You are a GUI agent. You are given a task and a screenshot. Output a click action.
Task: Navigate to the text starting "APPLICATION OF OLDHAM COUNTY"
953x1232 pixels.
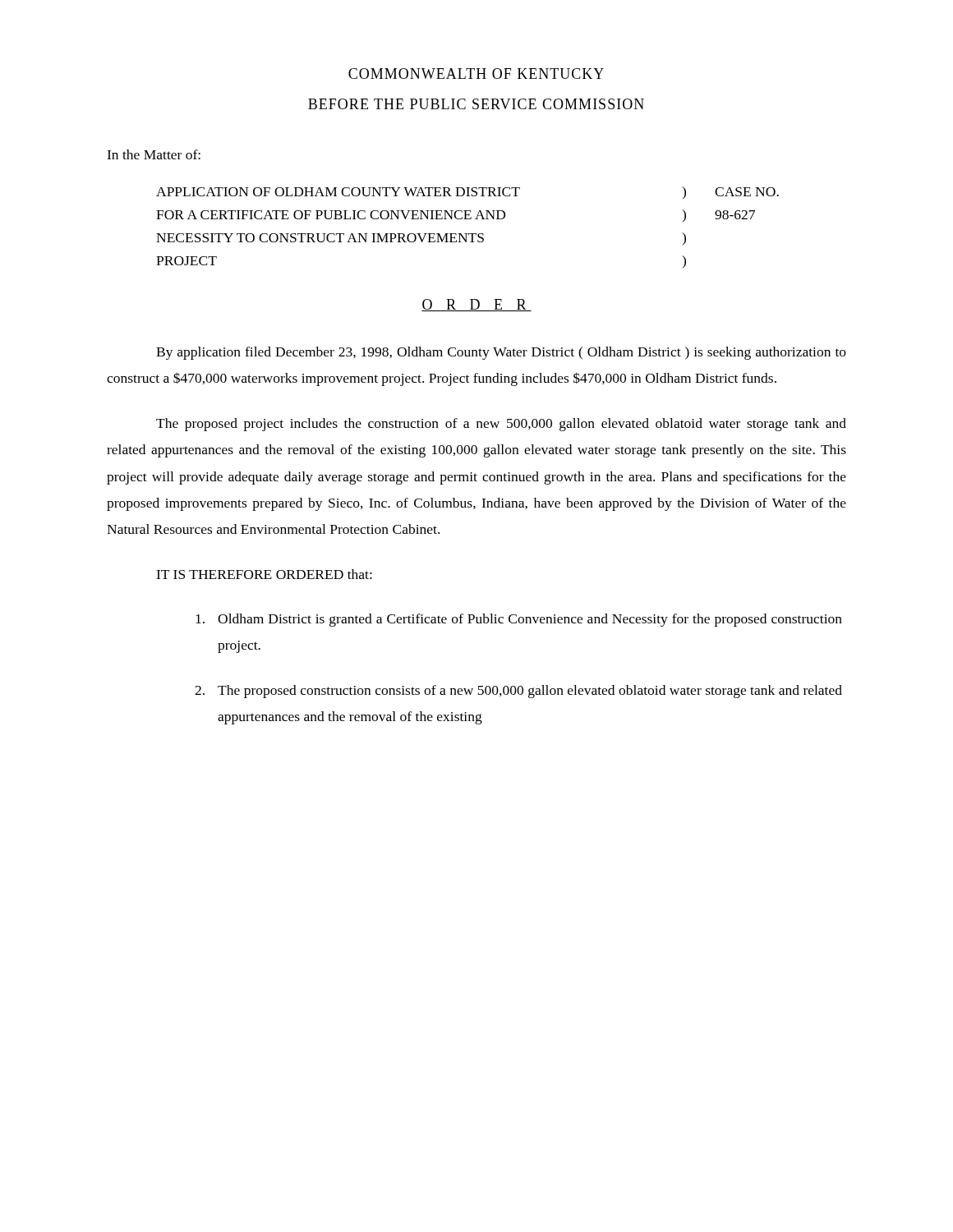(501, 226)
